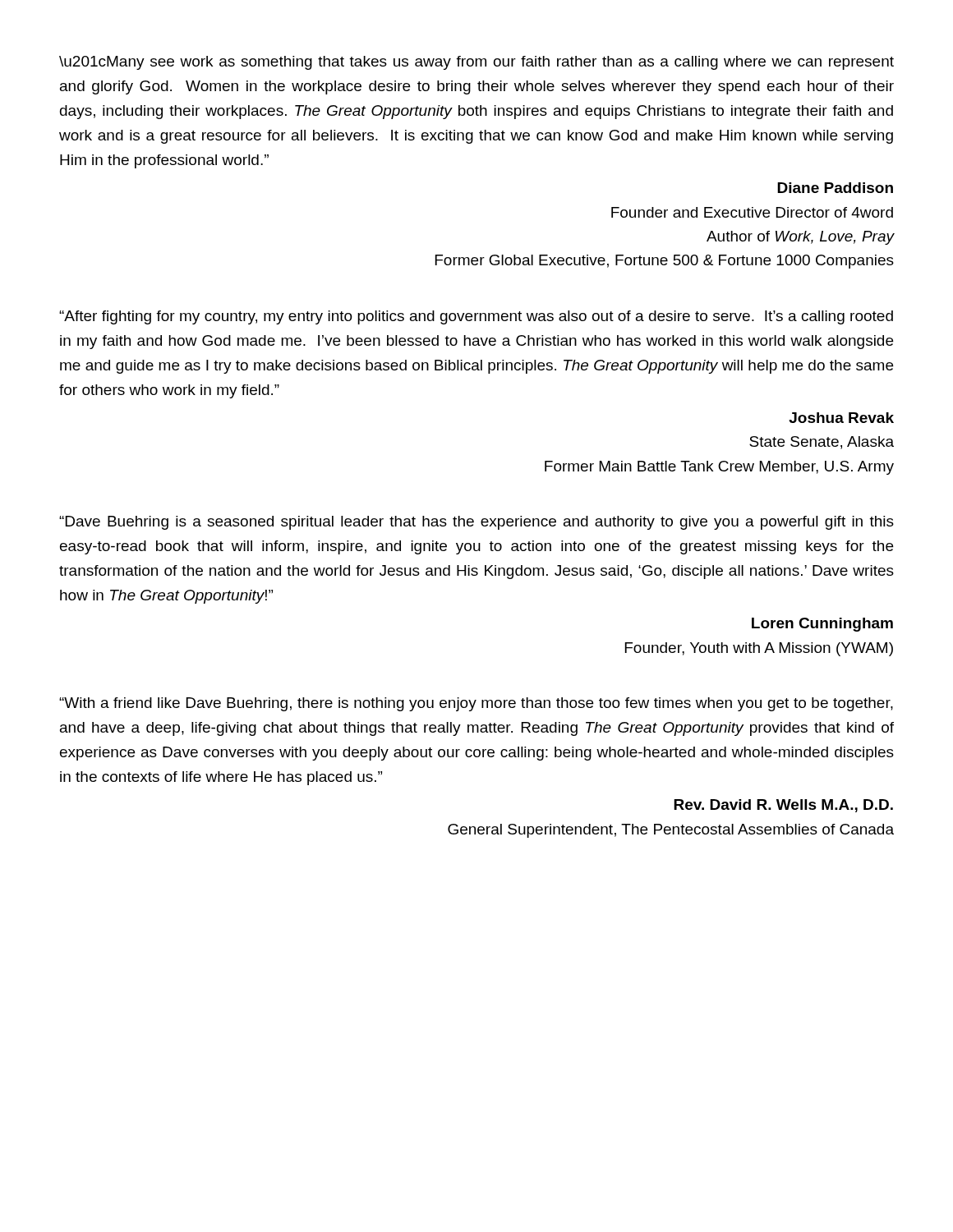Screen dimensions: 1232x953
Task: Navigate to the element starting "Diane Paddison Founder and Executive Director"
Action: 835,188
